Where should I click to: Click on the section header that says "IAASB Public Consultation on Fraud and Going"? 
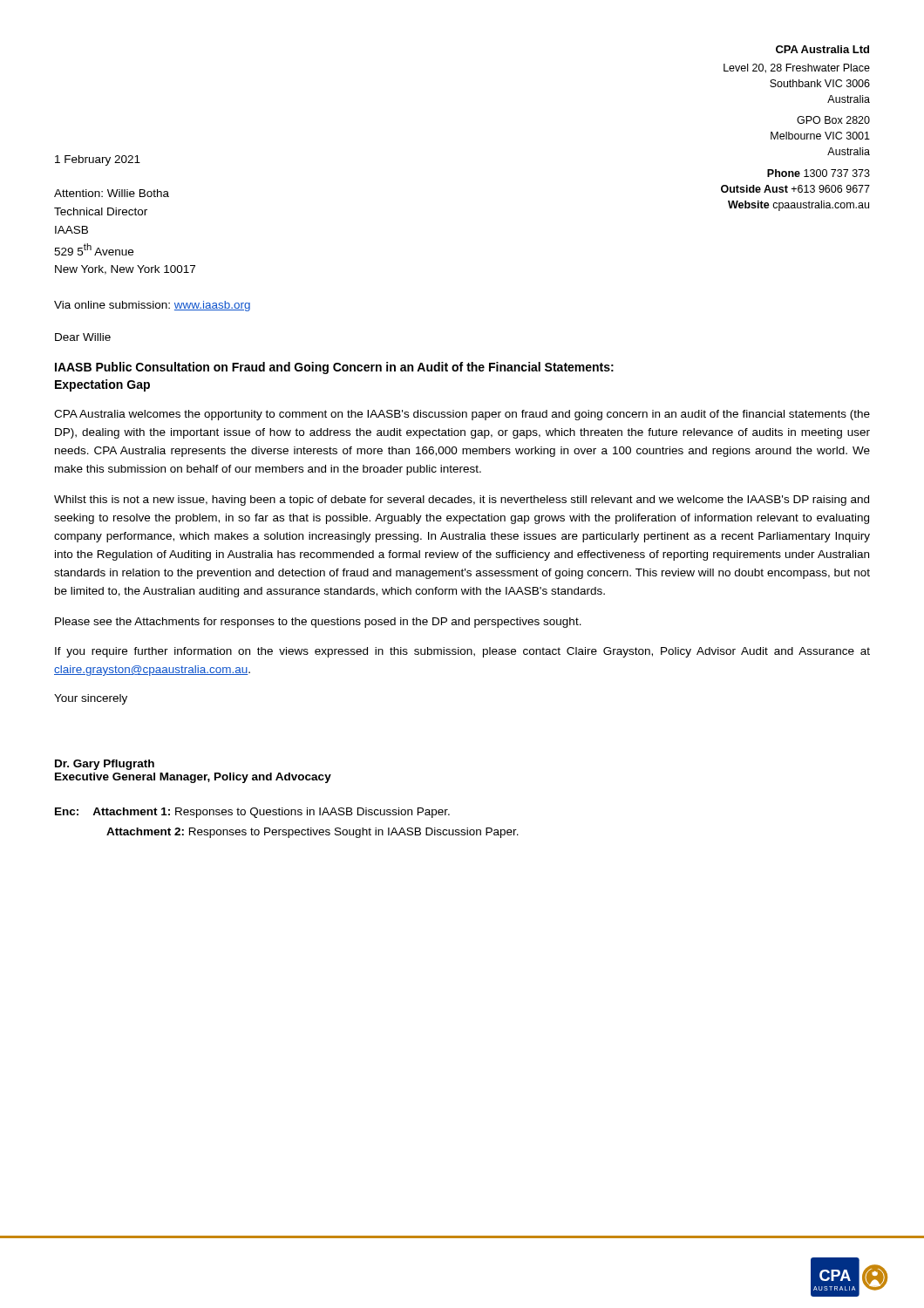pyautogui.click(x=334, y=376)
